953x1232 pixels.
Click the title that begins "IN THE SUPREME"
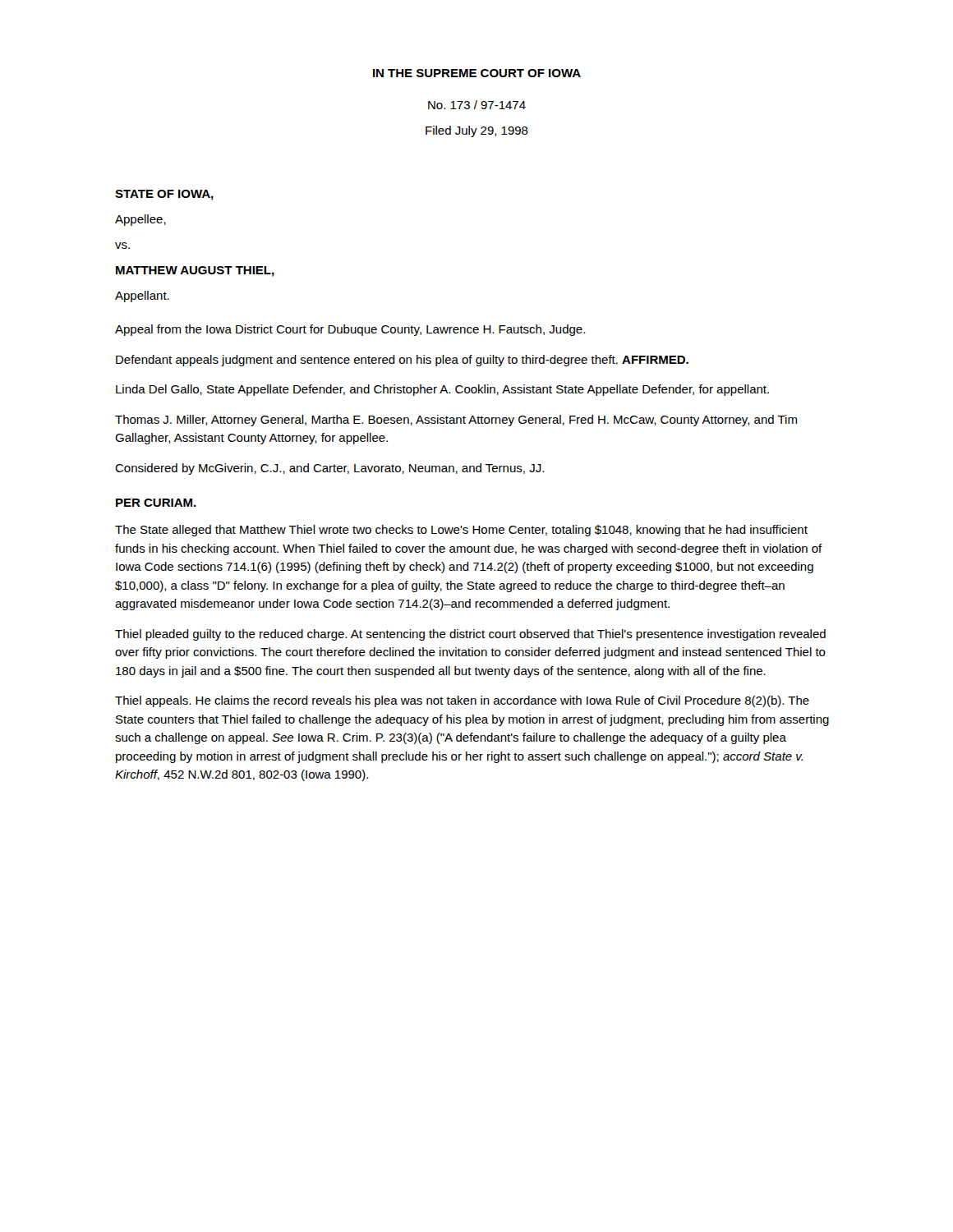tap(476, 73)
